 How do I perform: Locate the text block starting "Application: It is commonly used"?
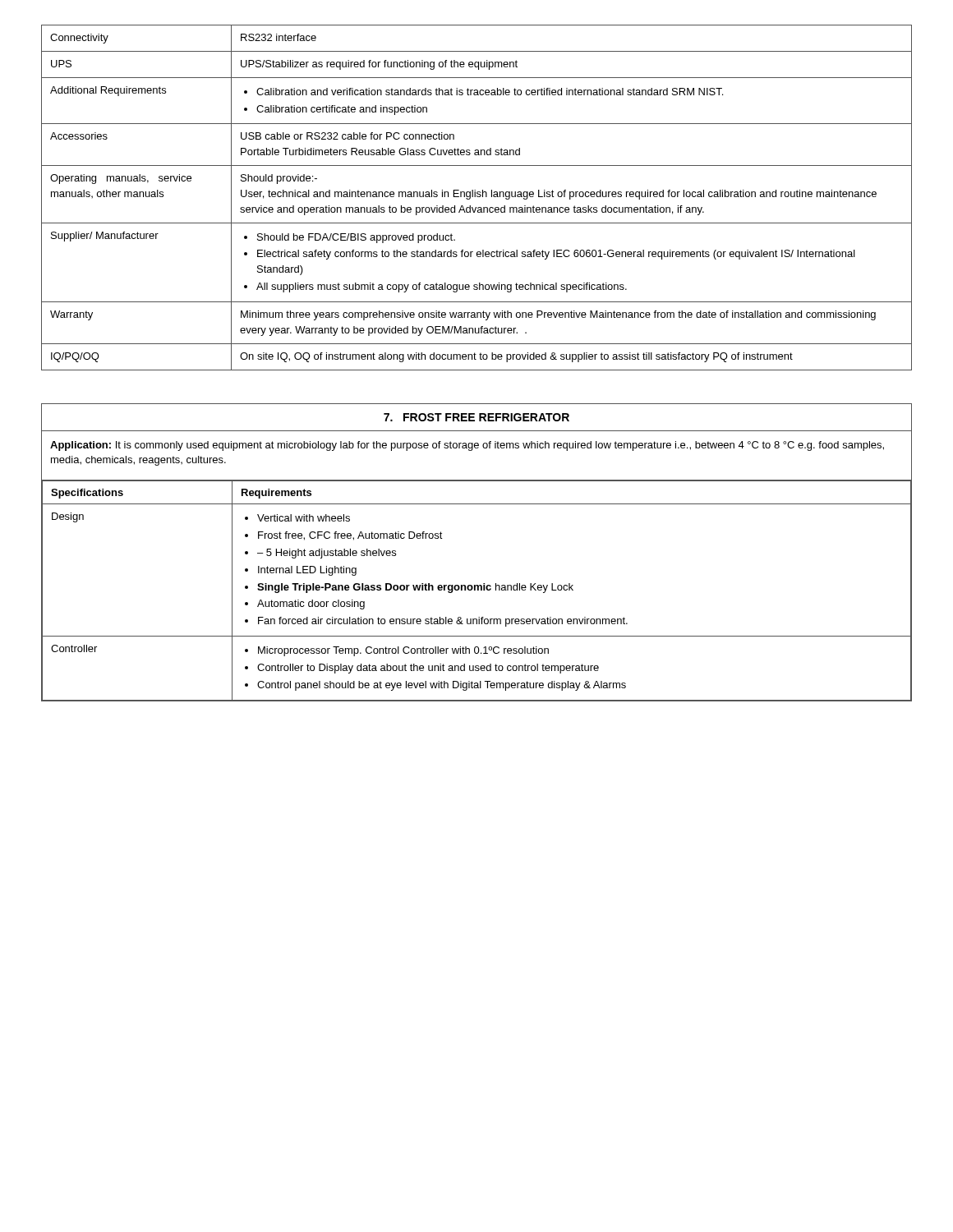[468, 452]
